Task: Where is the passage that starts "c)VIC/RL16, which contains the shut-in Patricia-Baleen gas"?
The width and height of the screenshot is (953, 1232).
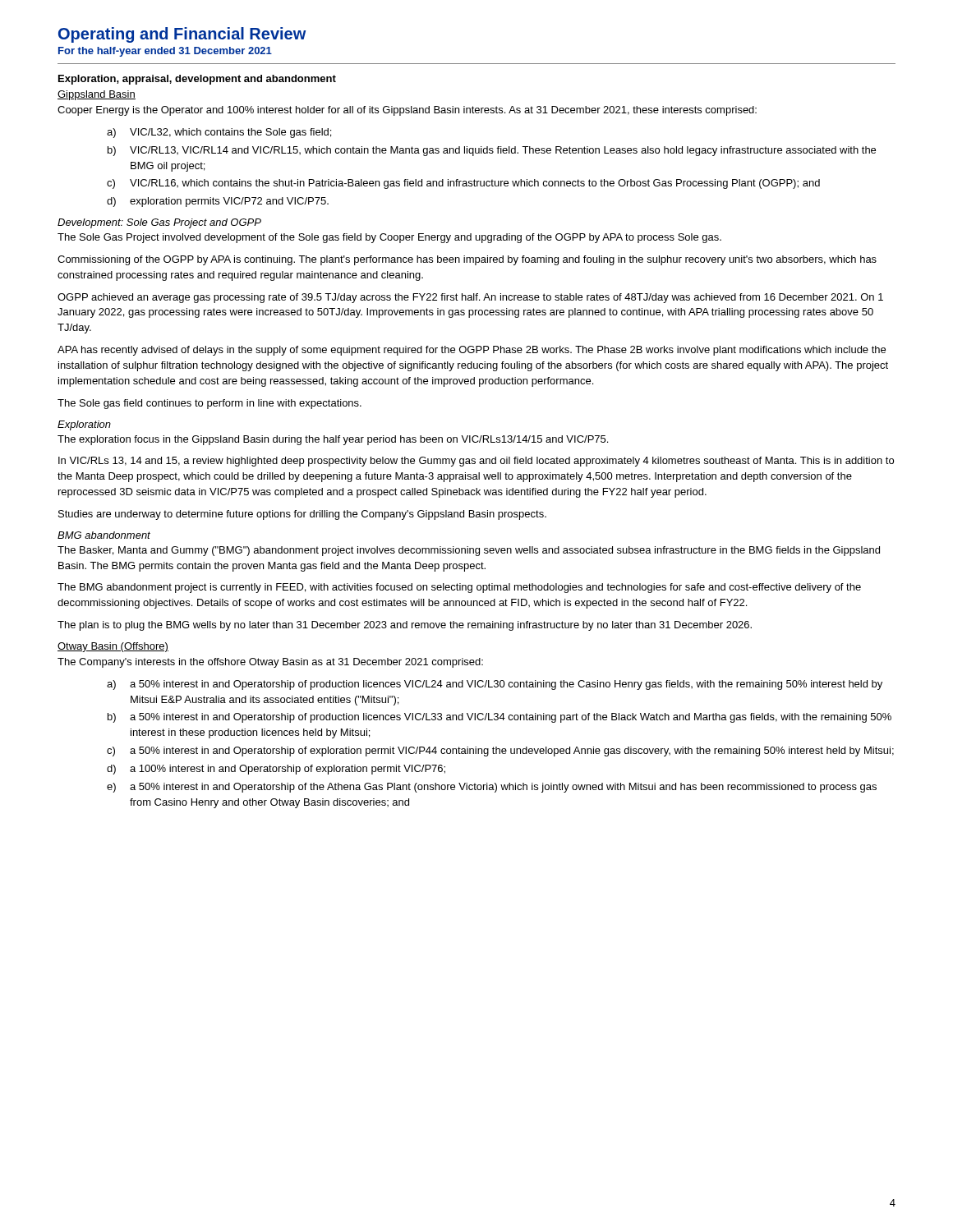Action: click(464, 184)
